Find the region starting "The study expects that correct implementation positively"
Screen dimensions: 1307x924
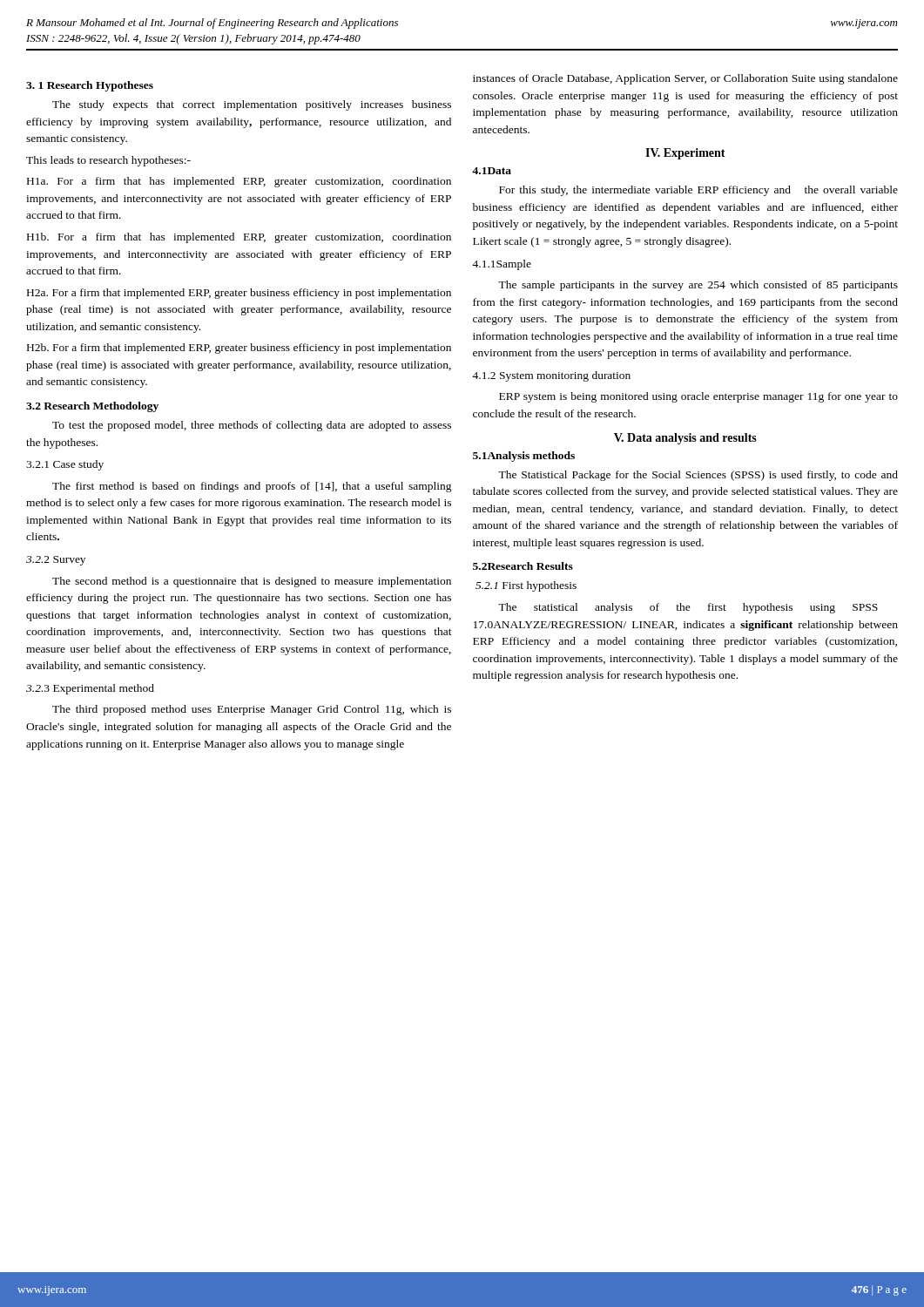pyautogui.click(x=239, y=243)
